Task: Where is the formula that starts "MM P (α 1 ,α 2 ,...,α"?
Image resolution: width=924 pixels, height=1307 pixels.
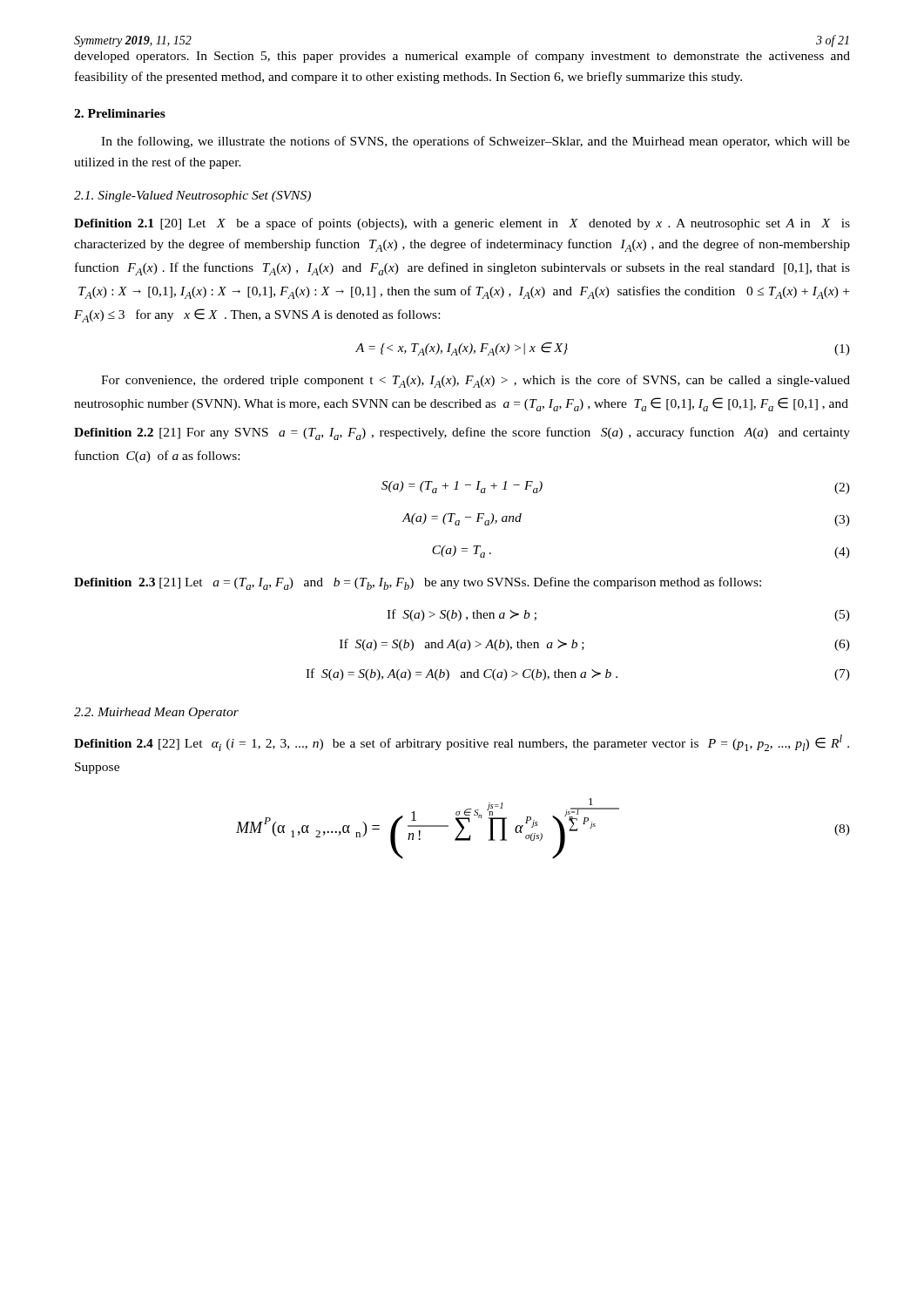Action: click(x=462, y=829)
